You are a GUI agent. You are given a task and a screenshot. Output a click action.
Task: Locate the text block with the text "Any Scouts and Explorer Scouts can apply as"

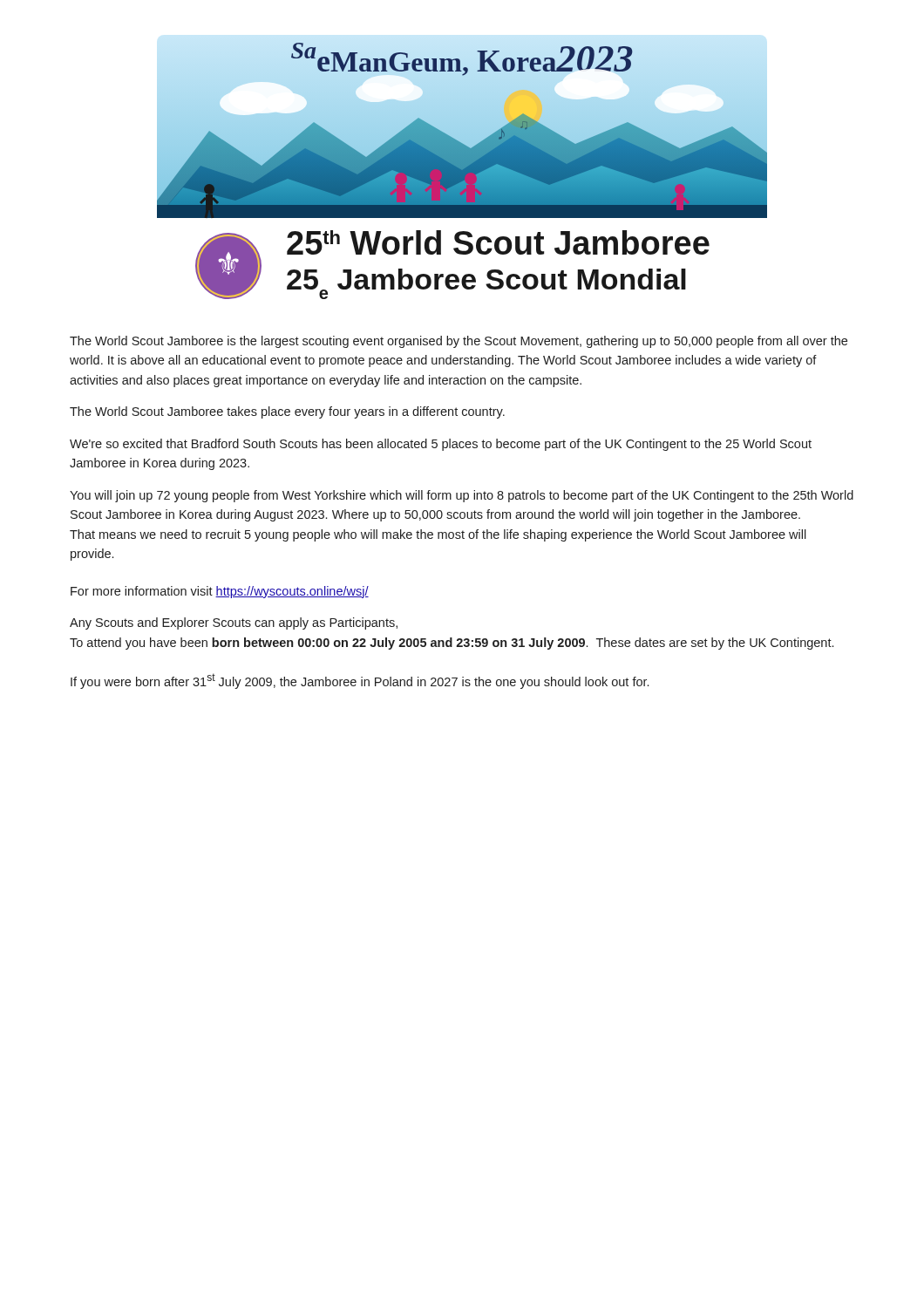452,633
